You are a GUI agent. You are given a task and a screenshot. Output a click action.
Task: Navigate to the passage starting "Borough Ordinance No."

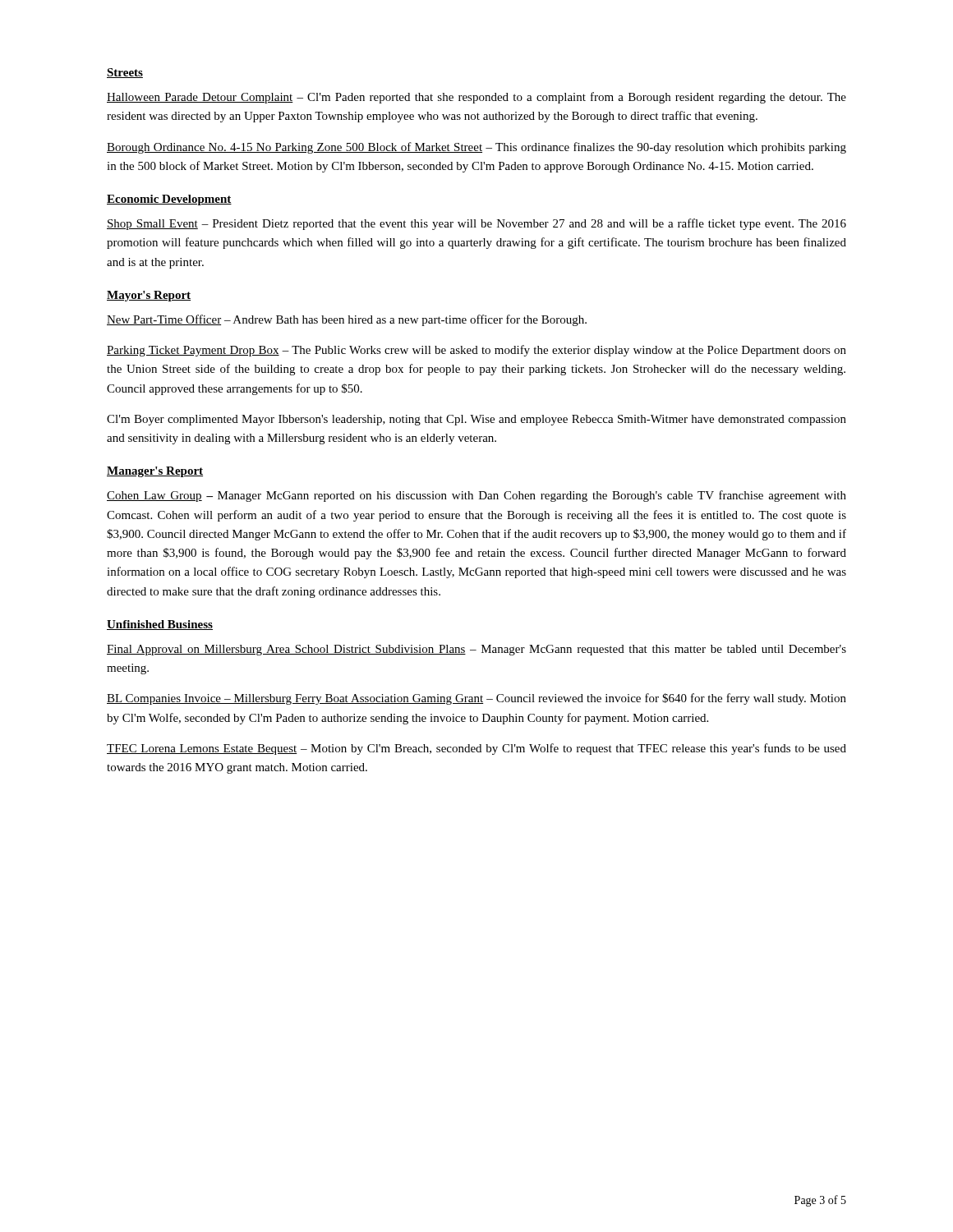coord(476,156)
